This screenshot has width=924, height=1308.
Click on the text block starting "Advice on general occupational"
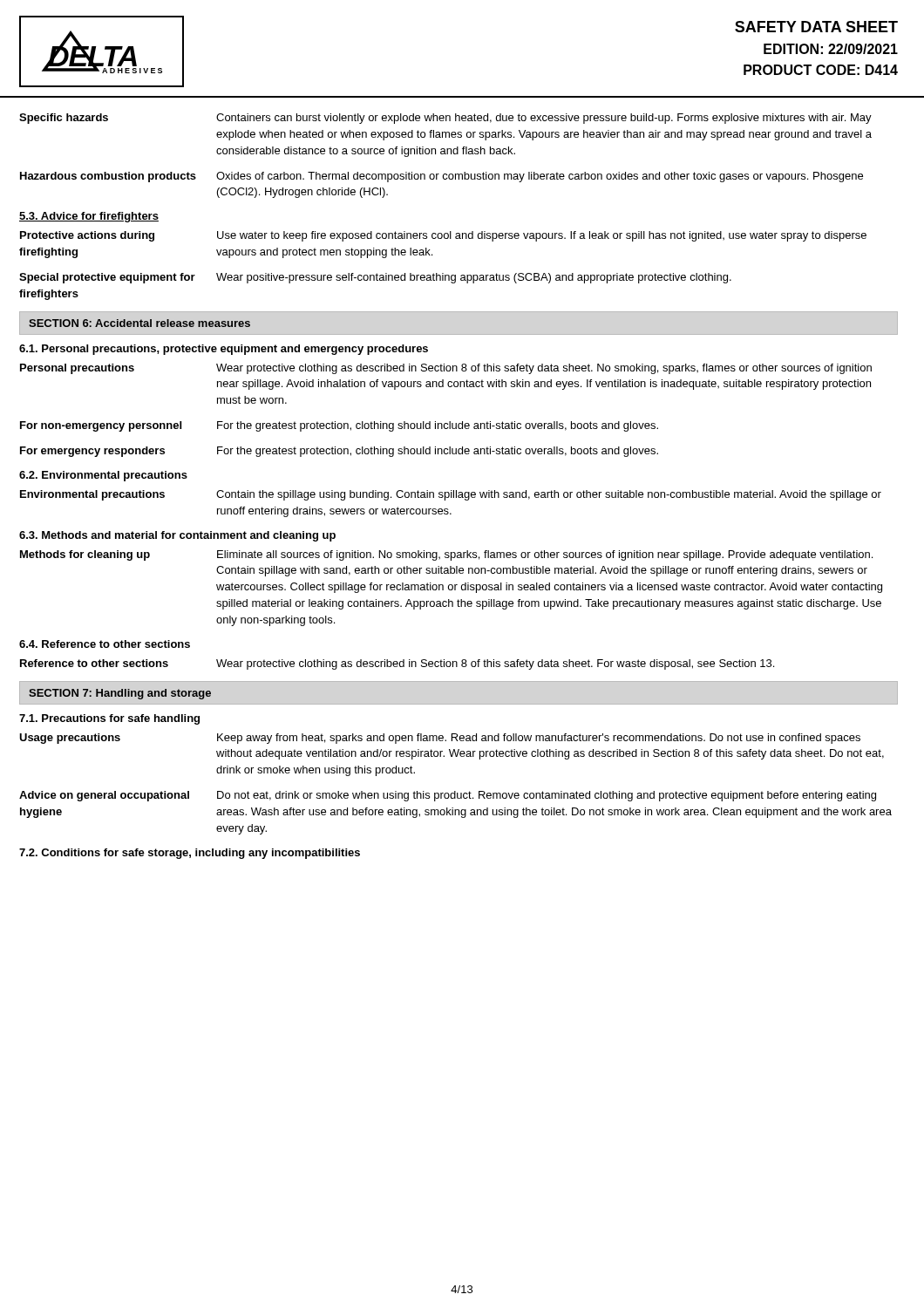[459, 812]
